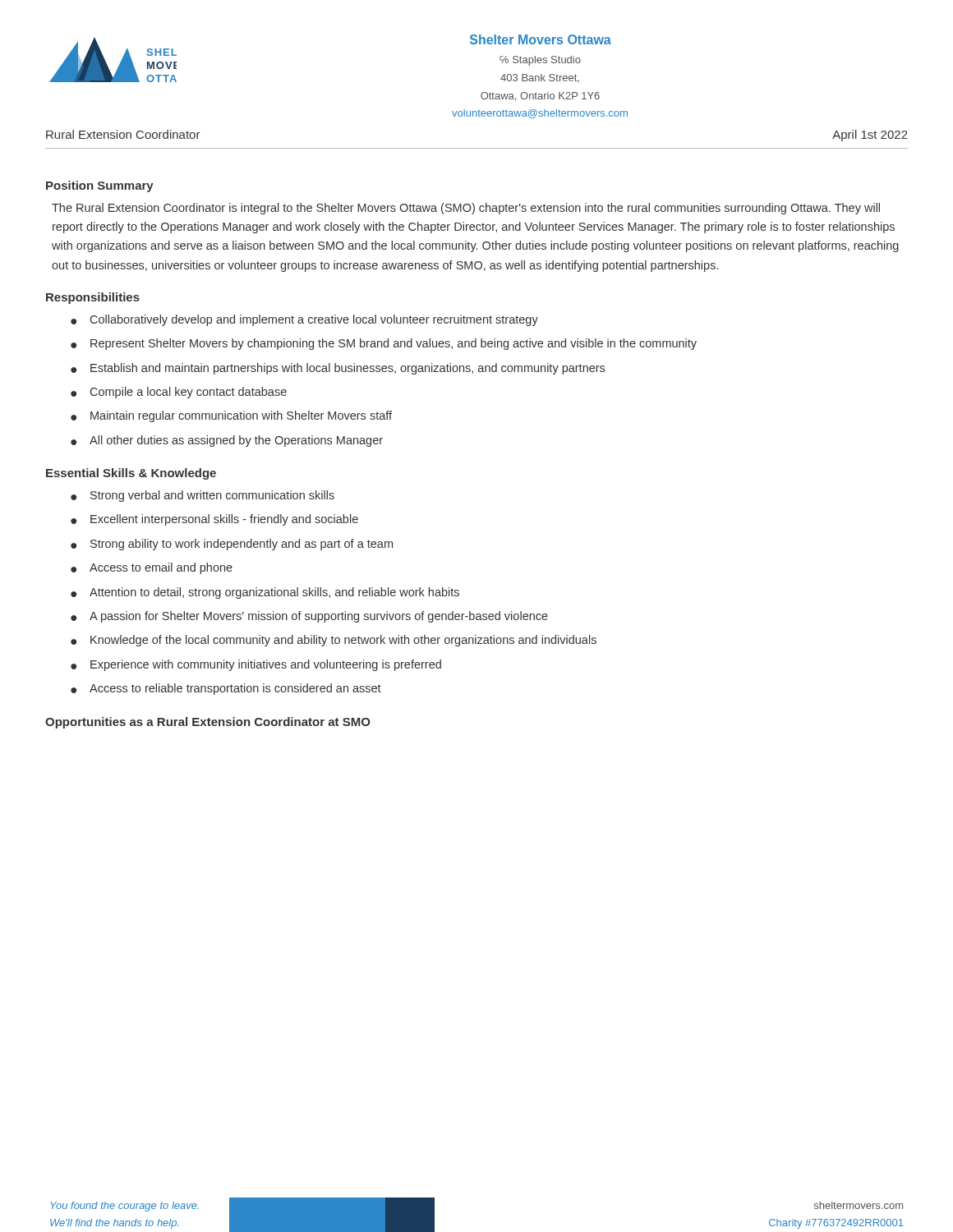This screenshot has width=953, height=1232.
Task: Locate the block of text that opens with "● Represent Shelter Movers"
Action: (x=489, y=344)
